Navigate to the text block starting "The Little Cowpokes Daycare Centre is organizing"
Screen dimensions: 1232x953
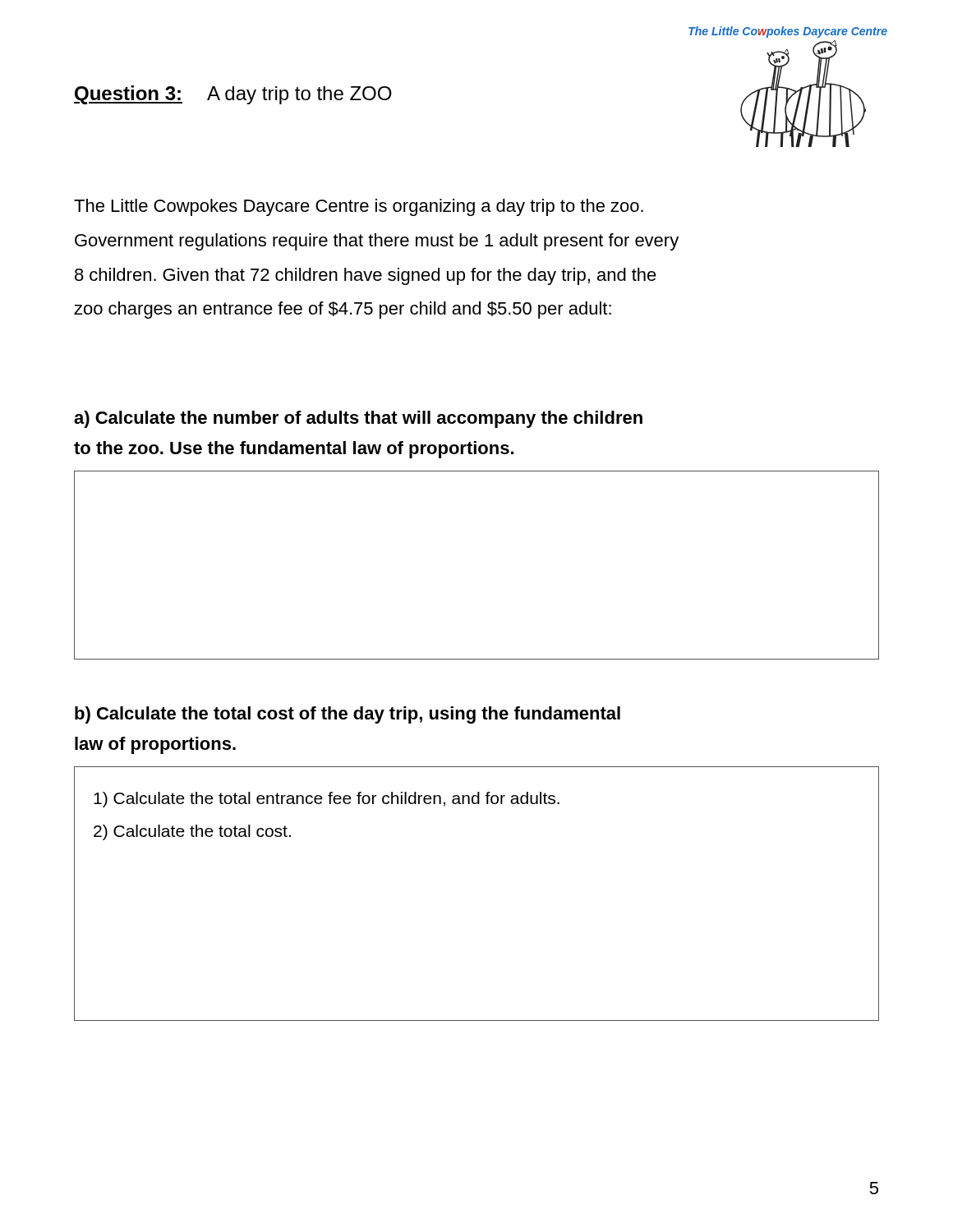point(376,257)
